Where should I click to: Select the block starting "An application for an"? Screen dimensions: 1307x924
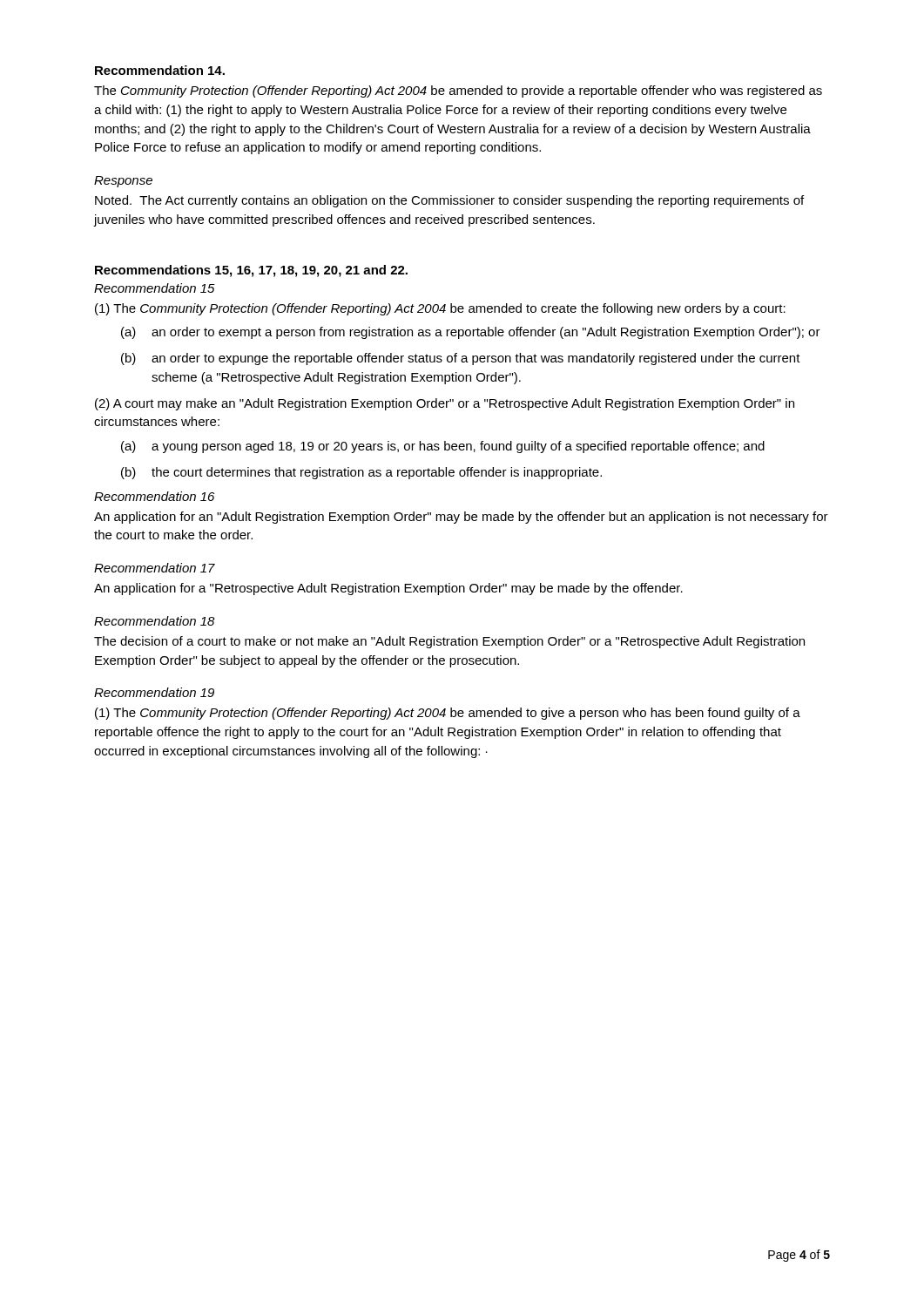tap(462, 526)
